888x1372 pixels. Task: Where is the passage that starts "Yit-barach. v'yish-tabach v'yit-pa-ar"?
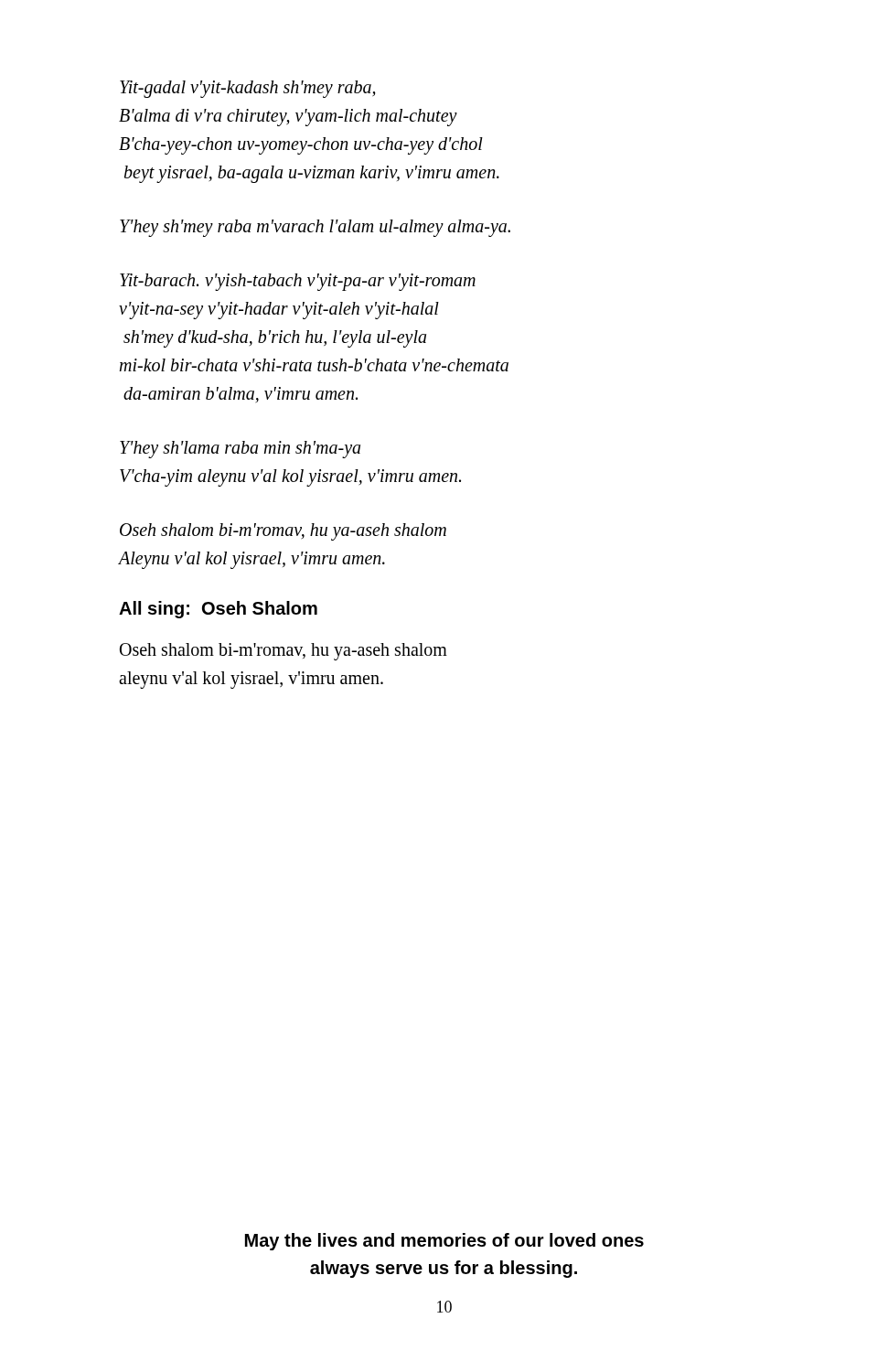pos(314,337)
